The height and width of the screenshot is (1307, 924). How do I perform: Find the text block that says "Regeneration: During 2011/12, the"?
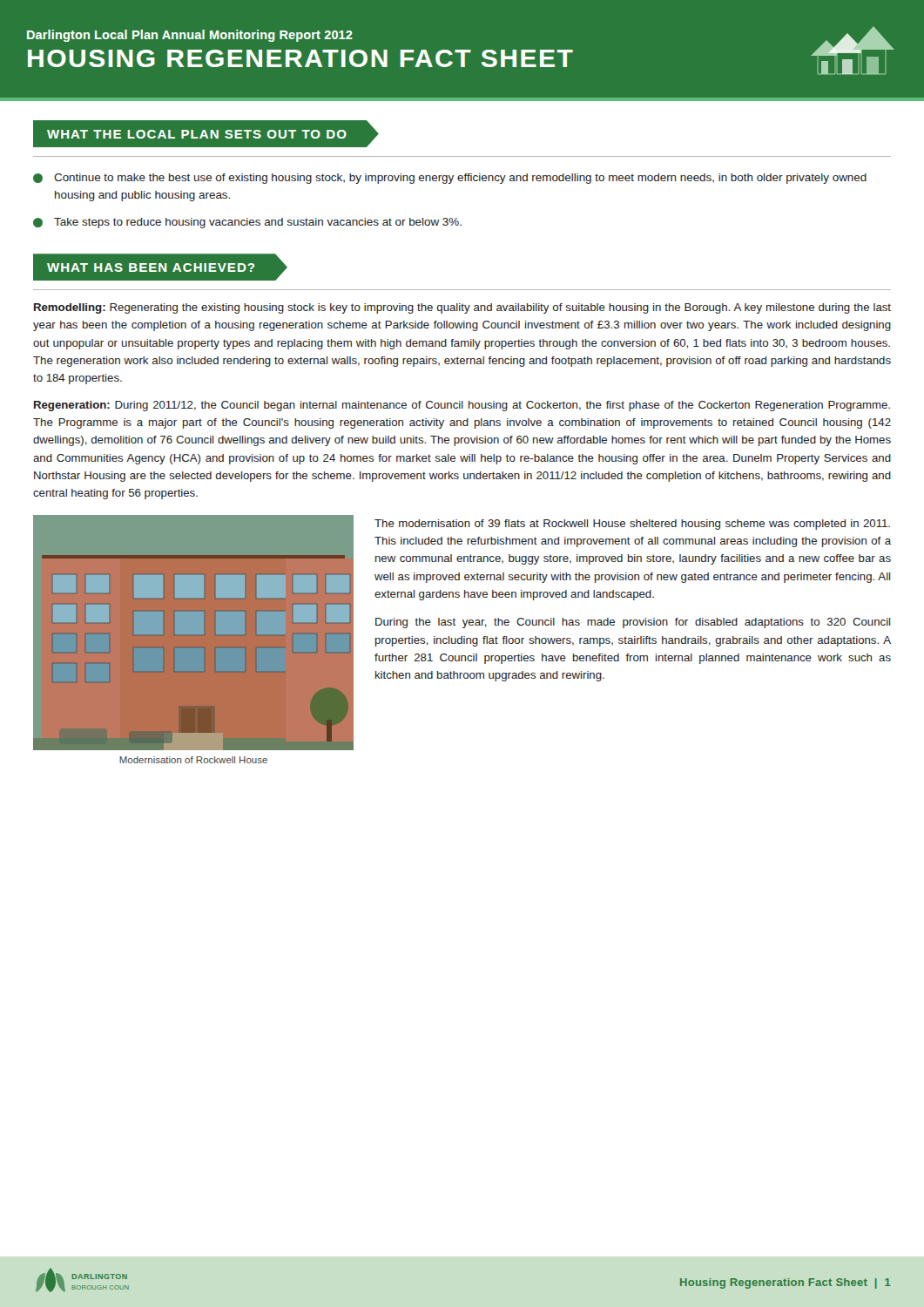(462, 449)
